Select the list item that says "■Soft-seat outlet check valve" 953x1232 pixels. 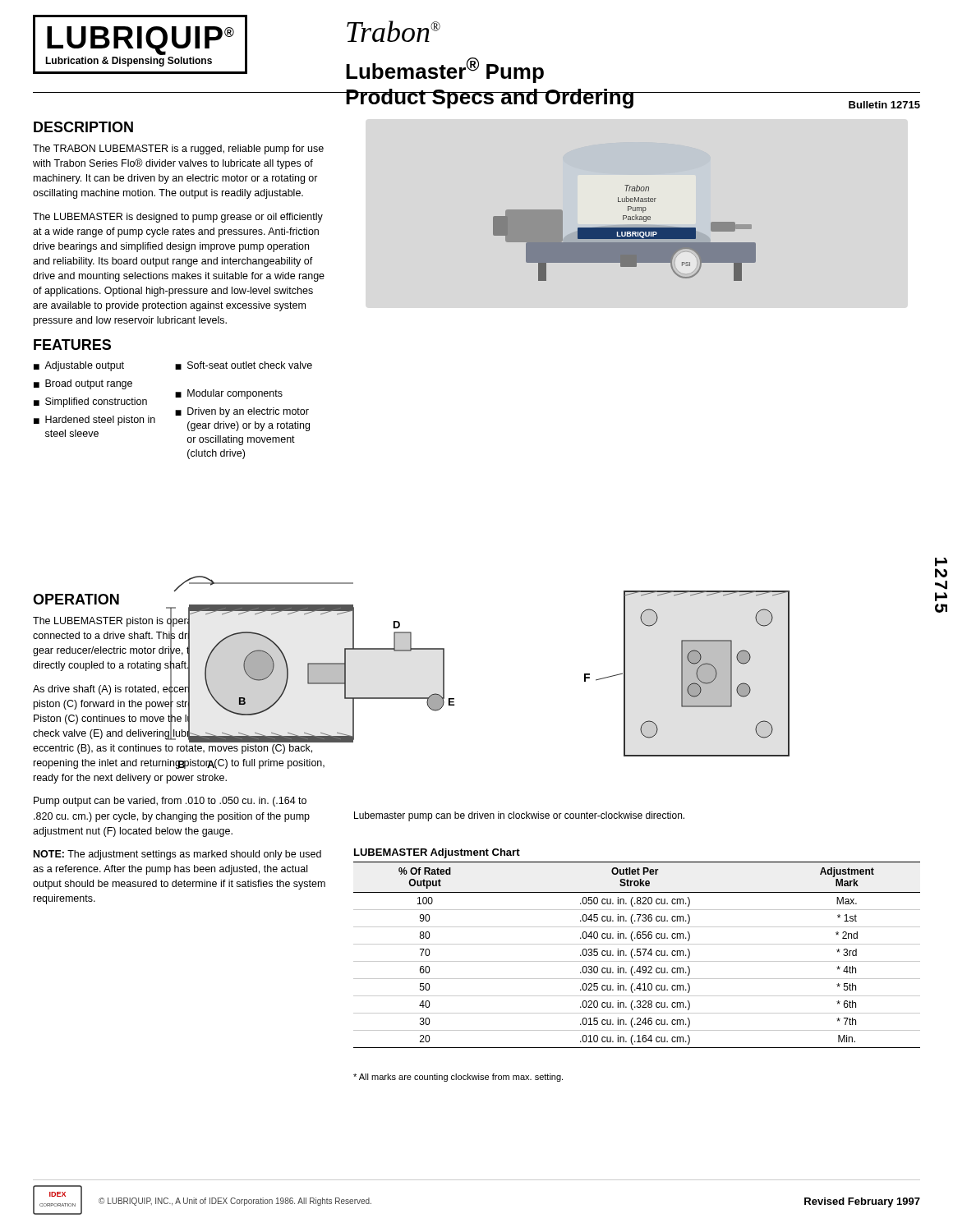[x=244, y=366]
